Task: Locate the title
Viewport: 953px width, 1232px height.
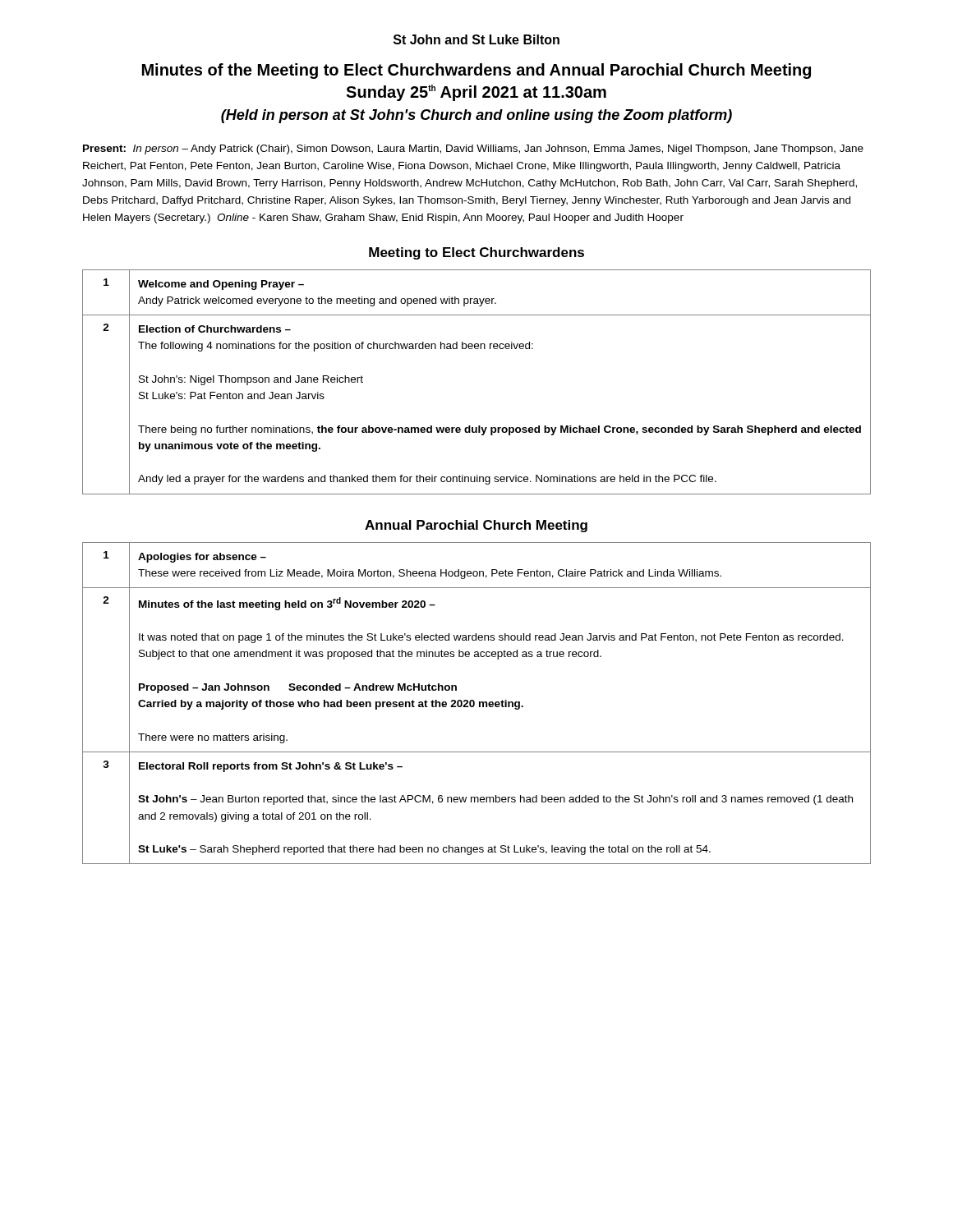Action: click(x=476, y=92)
